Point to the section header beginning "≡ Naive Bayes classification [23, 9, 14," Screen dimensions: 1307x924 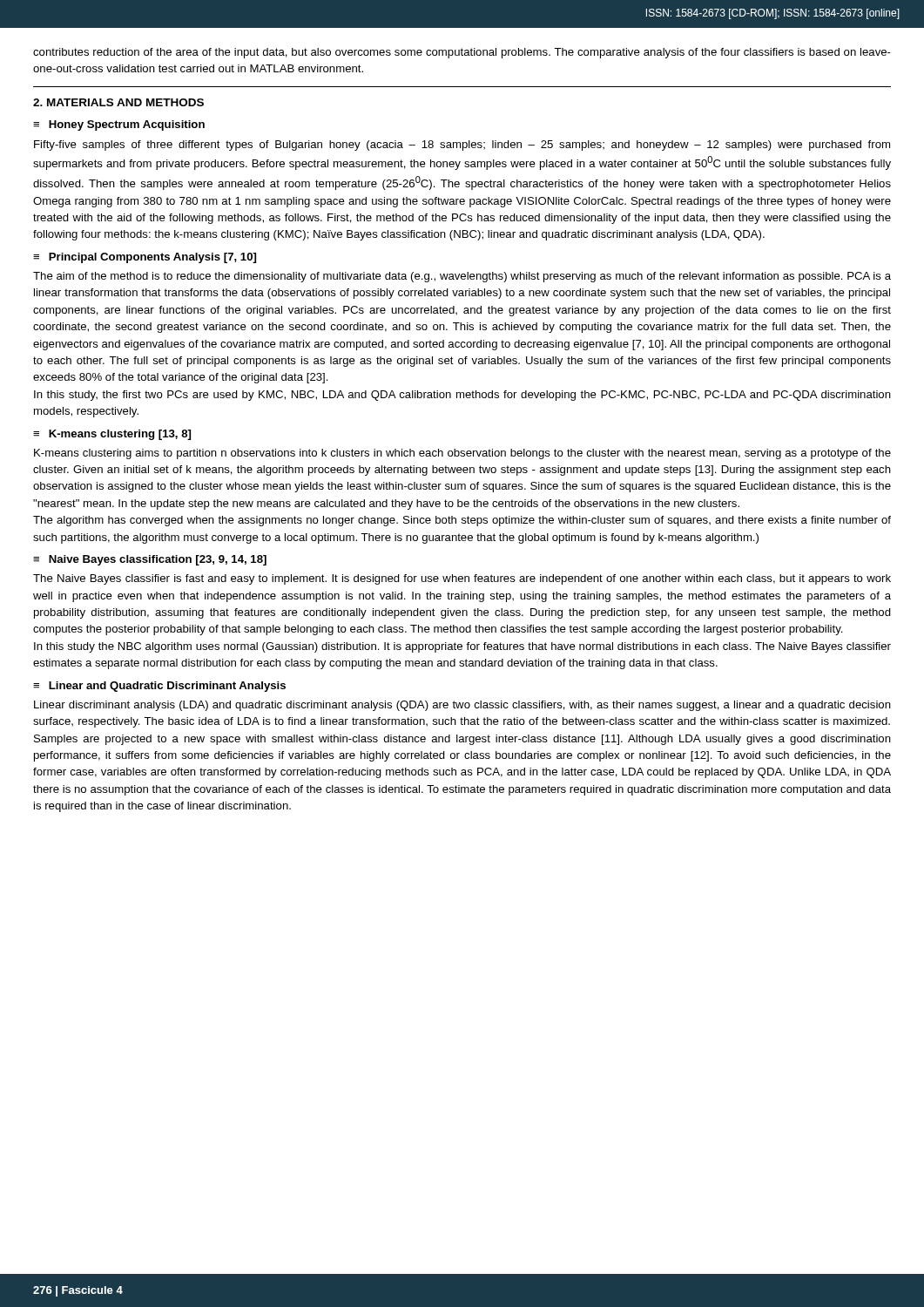pos(150,559)
